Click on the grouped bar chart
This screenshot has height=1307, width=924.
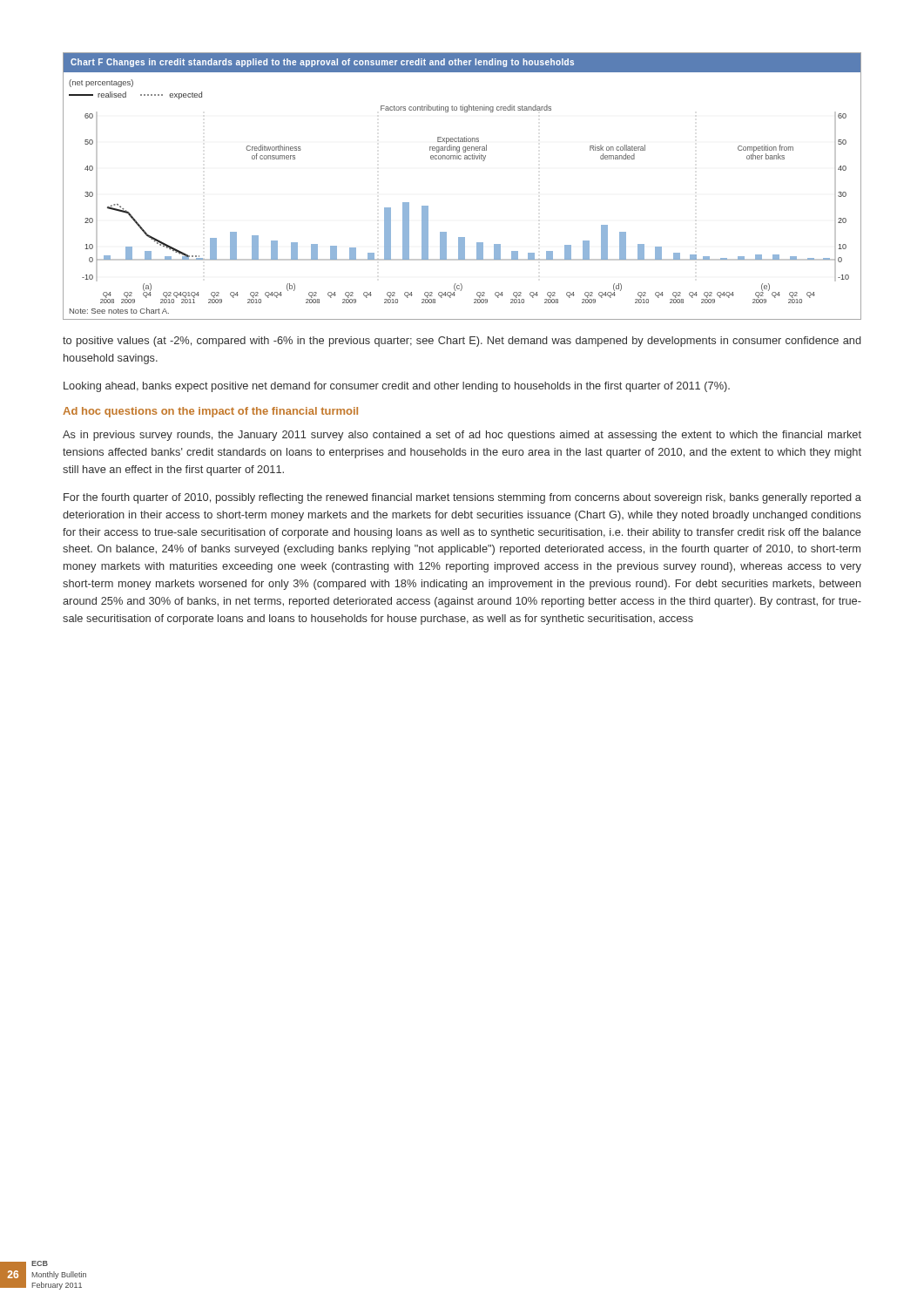pos(462,186)
